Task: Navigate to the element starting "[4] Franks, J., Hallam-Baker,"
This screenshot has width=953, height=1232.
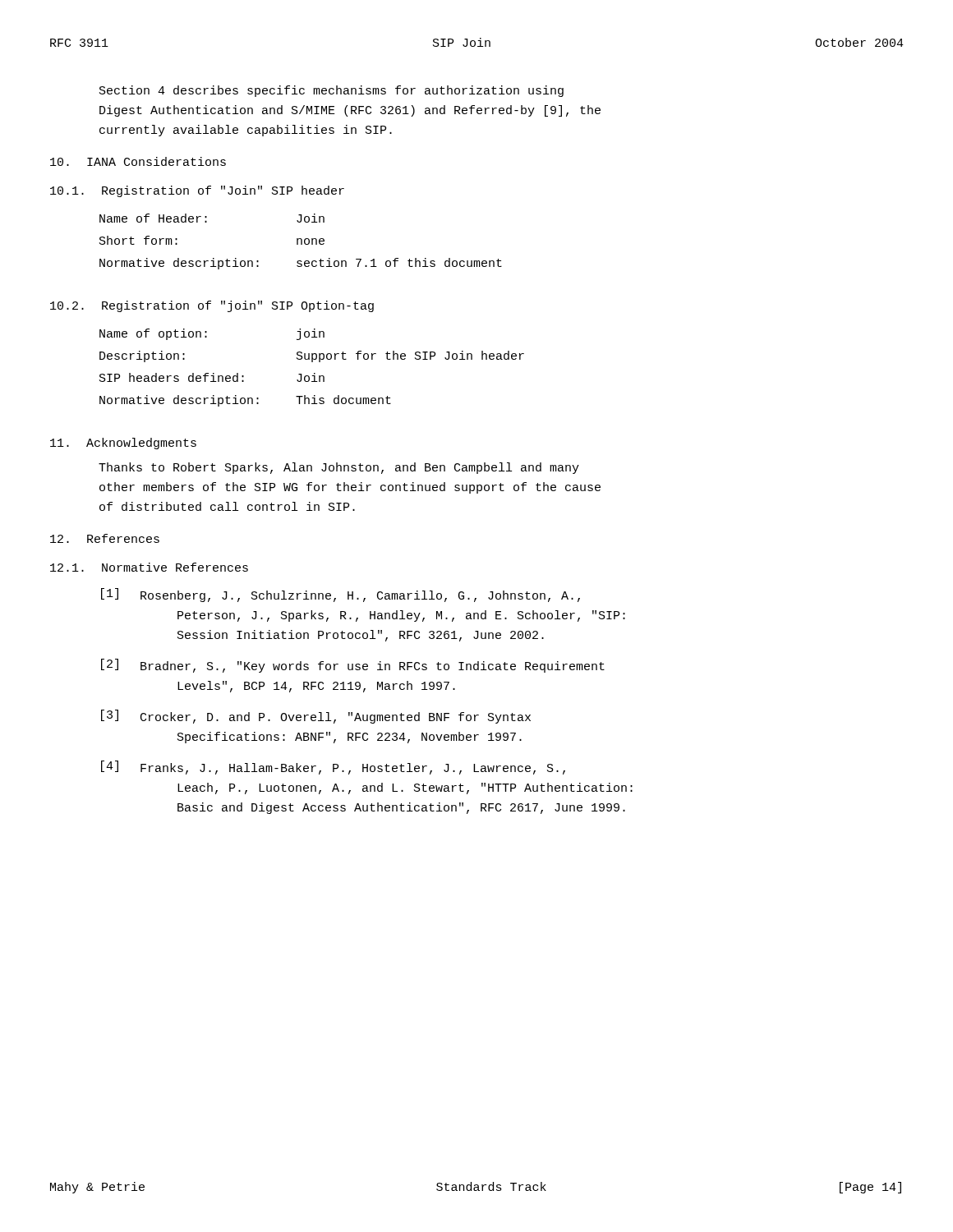Action: tap(501, 789)
